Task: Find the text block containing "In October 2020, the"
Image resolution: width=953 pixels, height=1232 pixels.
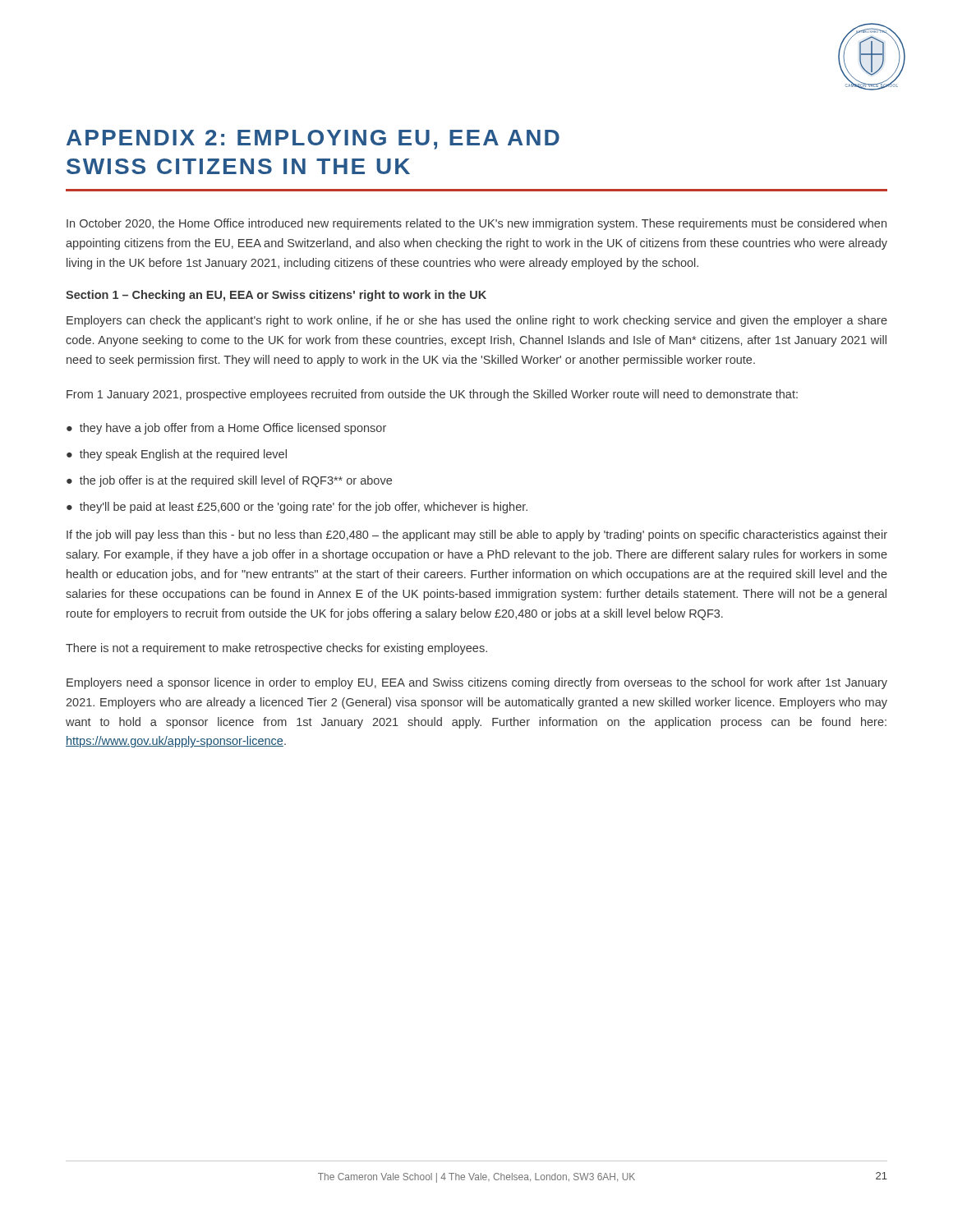Action: tap(476, 243)
